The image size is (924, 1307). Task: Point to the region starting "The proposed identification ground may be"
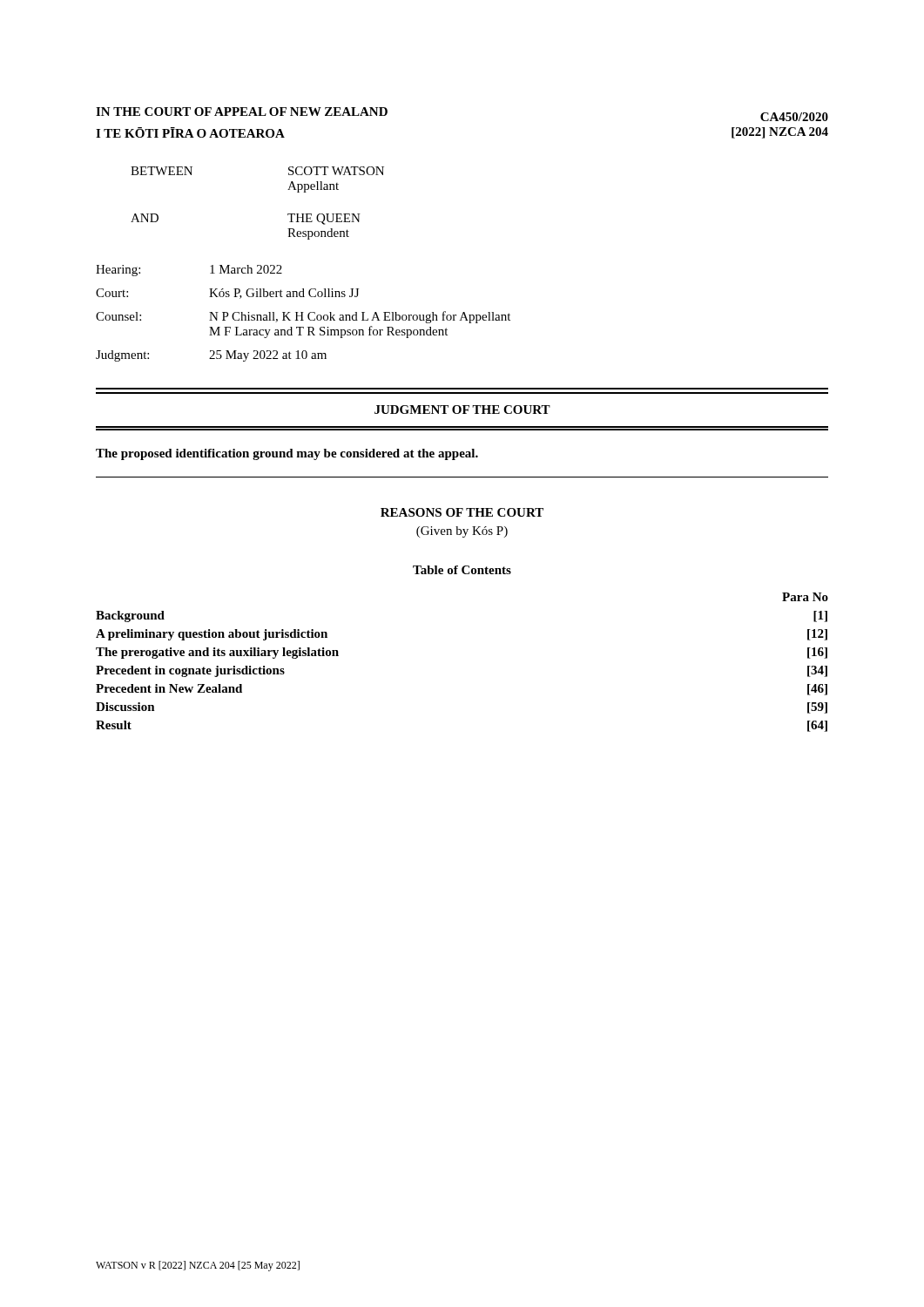[287, 453]
